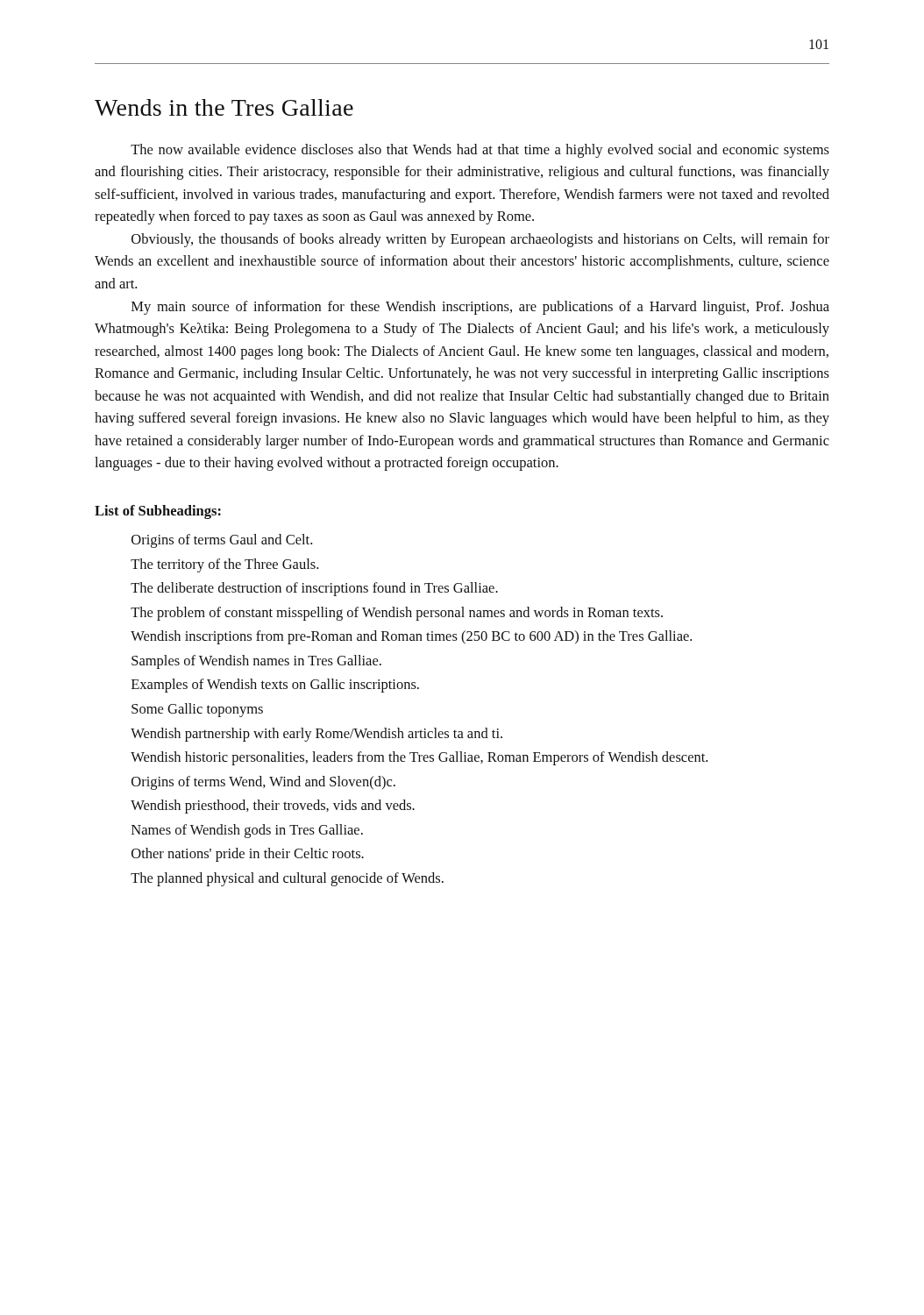Locate the block of text that opens with "Wendish inscriptions from pre-Roman and"

(412, 636)
